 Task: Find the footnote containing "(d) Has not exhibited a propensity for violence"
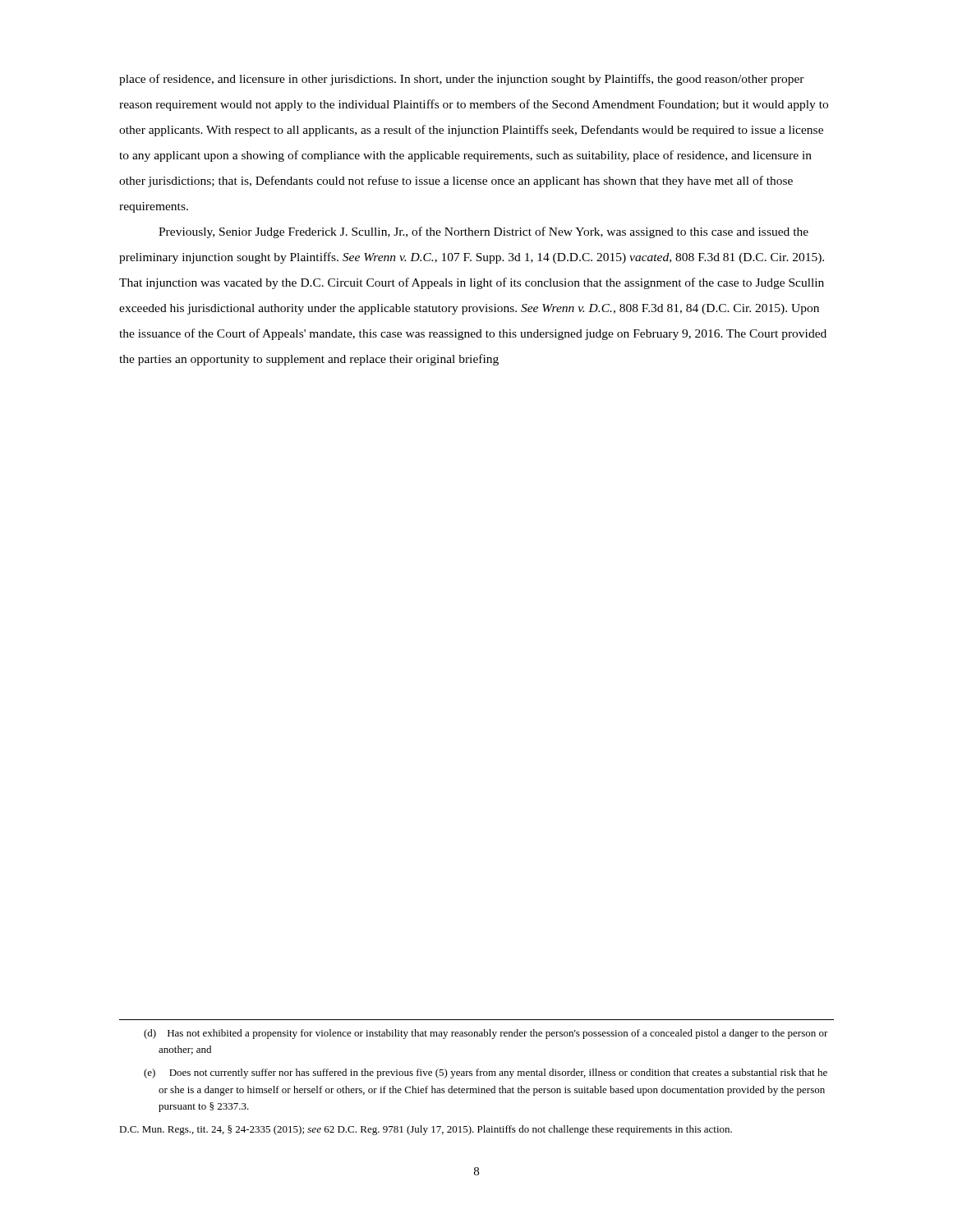coord(476,1042)
